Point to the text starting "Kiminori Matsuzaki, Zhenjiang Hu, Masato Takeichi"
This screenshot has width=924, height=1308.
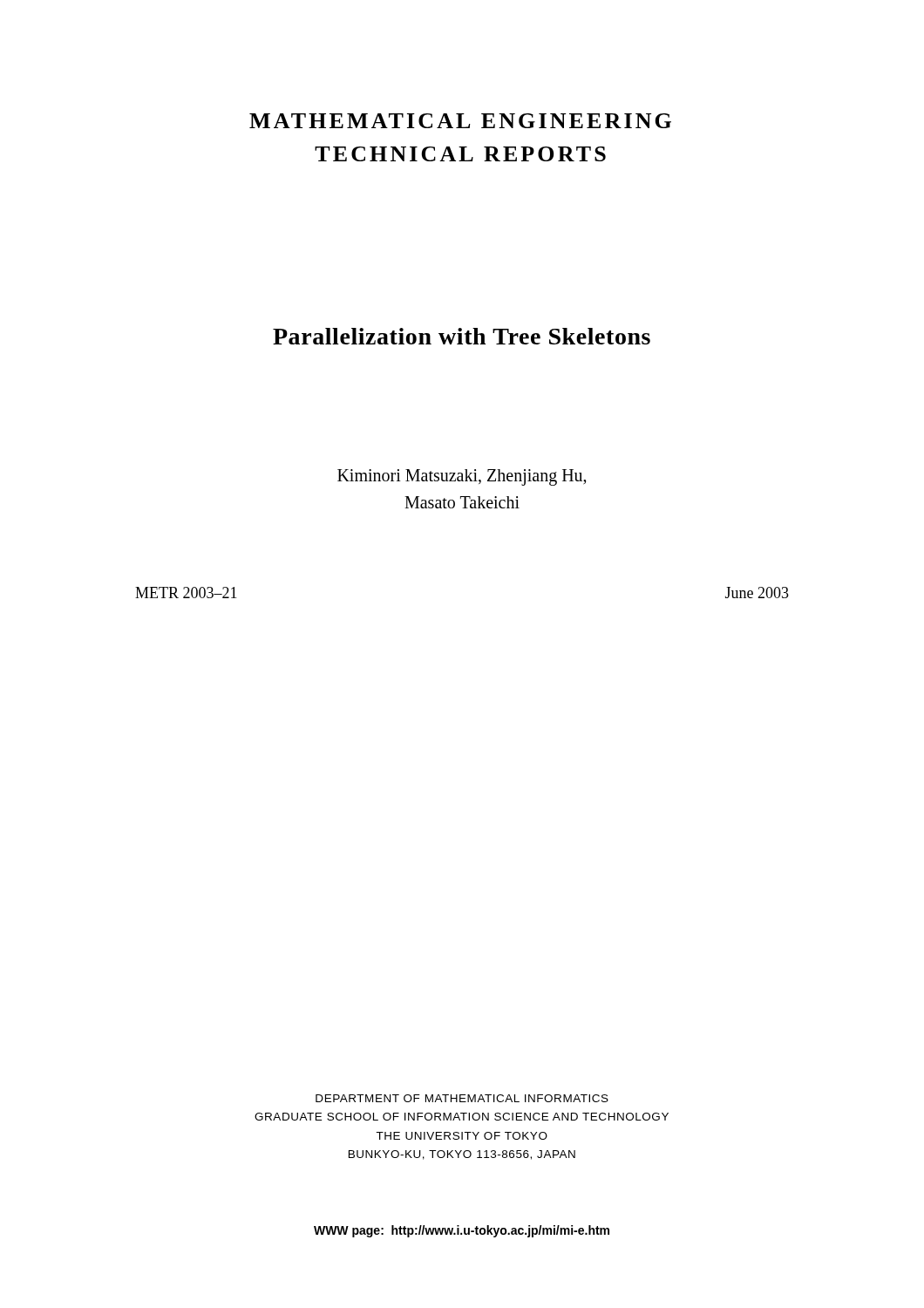tap(462, 489)
